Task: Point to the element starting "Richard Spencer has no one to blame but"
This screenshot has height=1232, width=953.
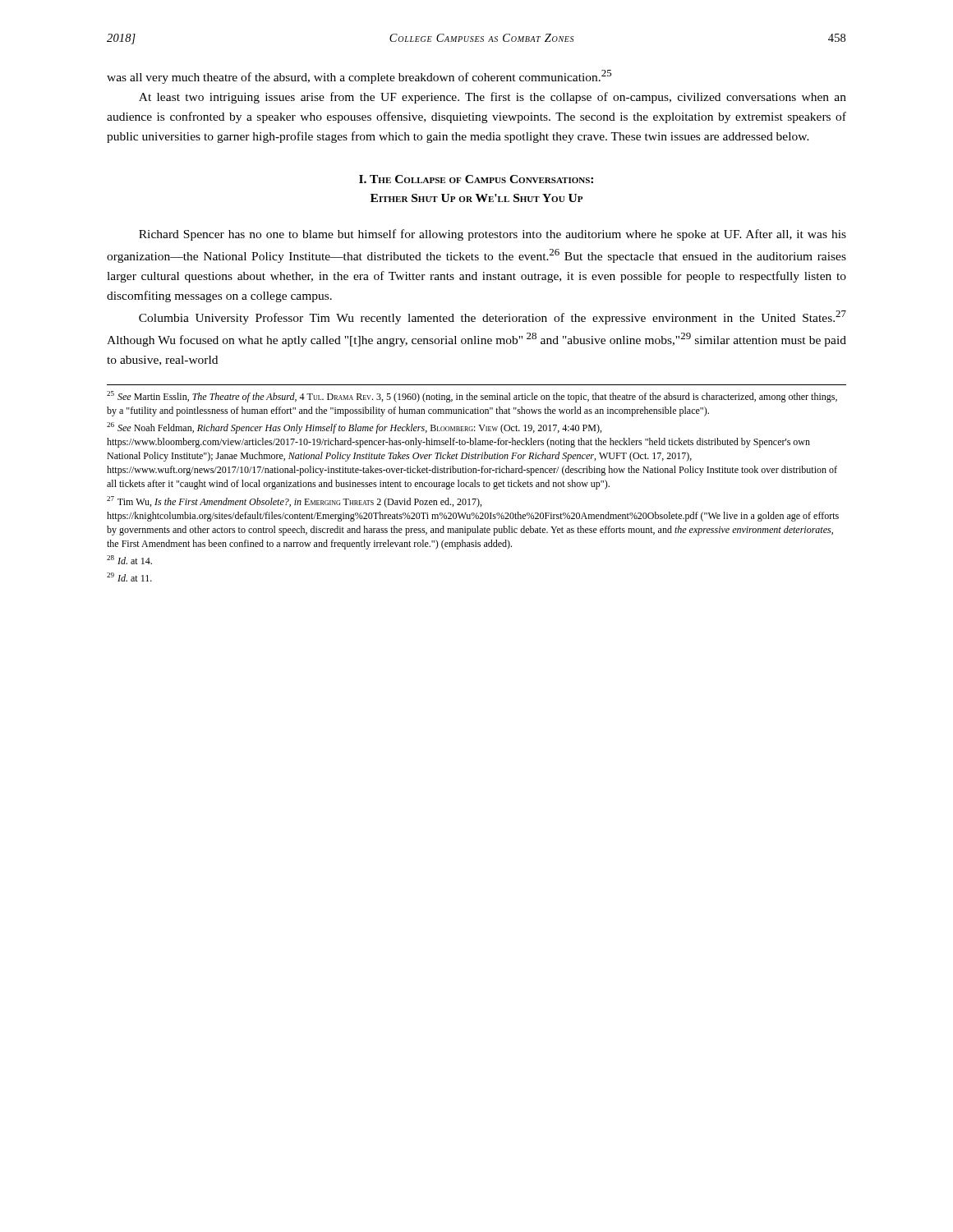Action: pos(476,265)
